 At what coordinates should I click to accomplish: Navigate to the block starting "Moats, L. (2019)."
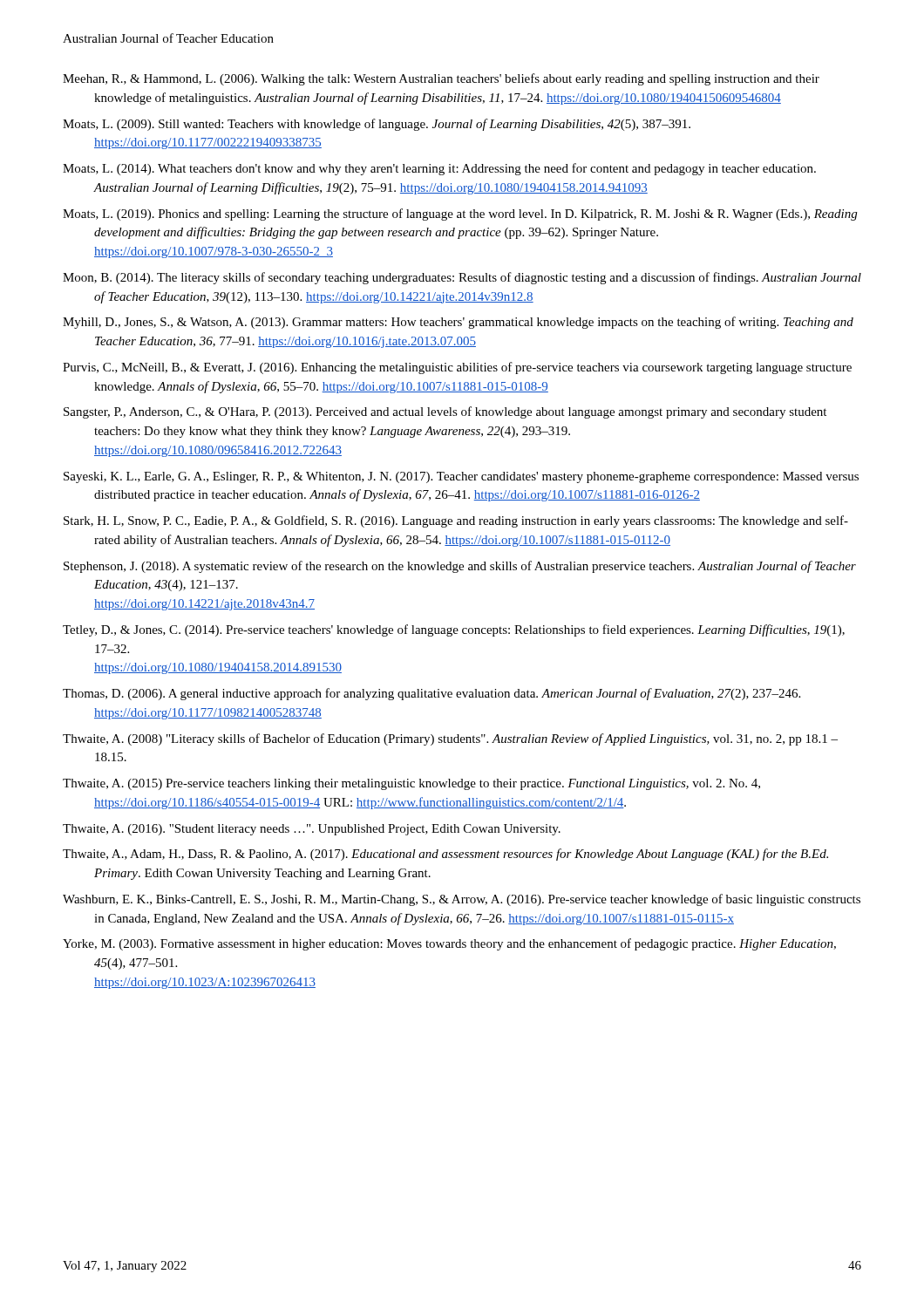point(460,232)
